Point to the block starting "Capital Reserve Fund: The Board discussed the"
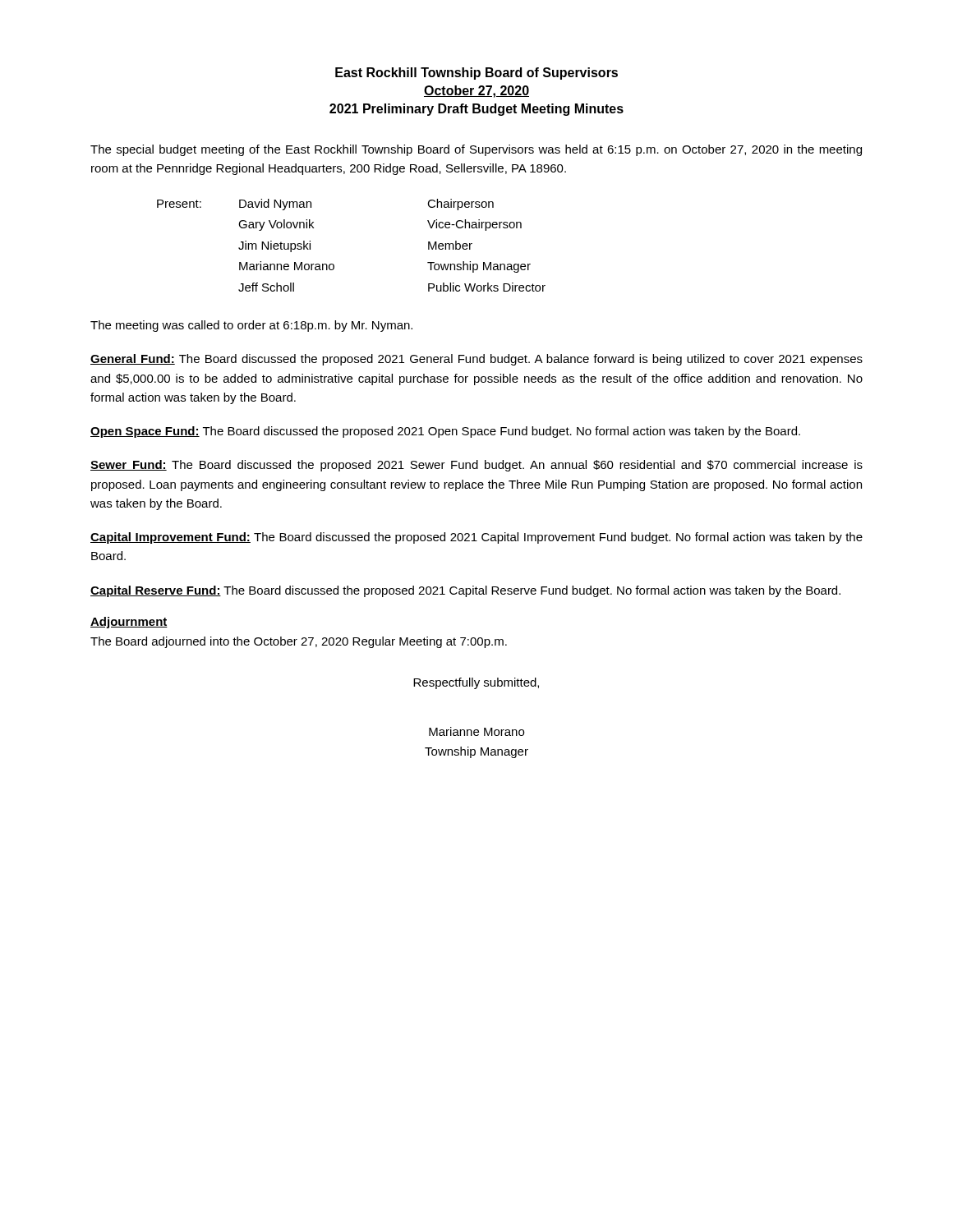The width and height of the screenshot is (953, 1232). click(x=466, y=590)
